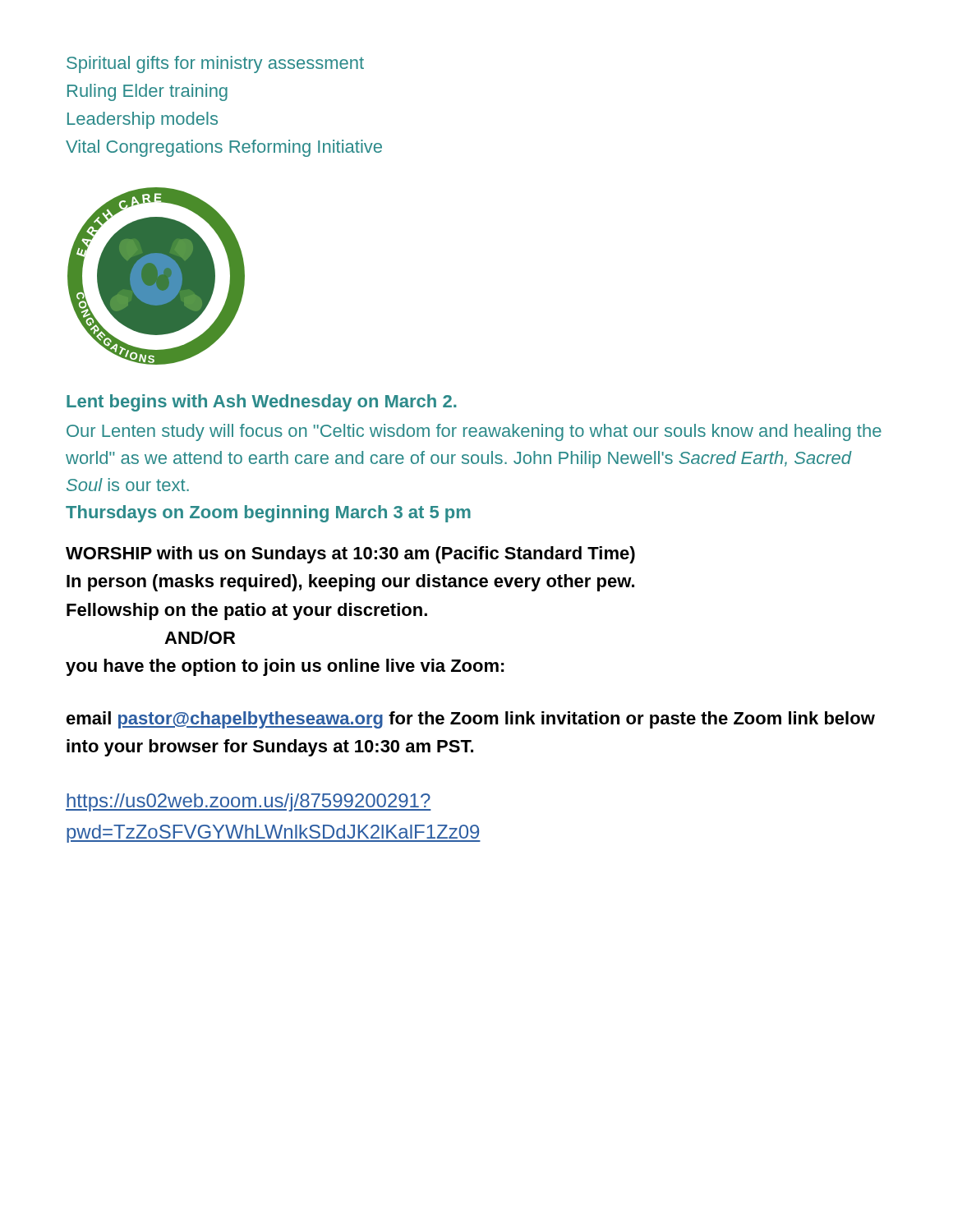Navigate to the element starting "Our Lenten study will focus"
953x1232 pixels.
coord(474,458)
